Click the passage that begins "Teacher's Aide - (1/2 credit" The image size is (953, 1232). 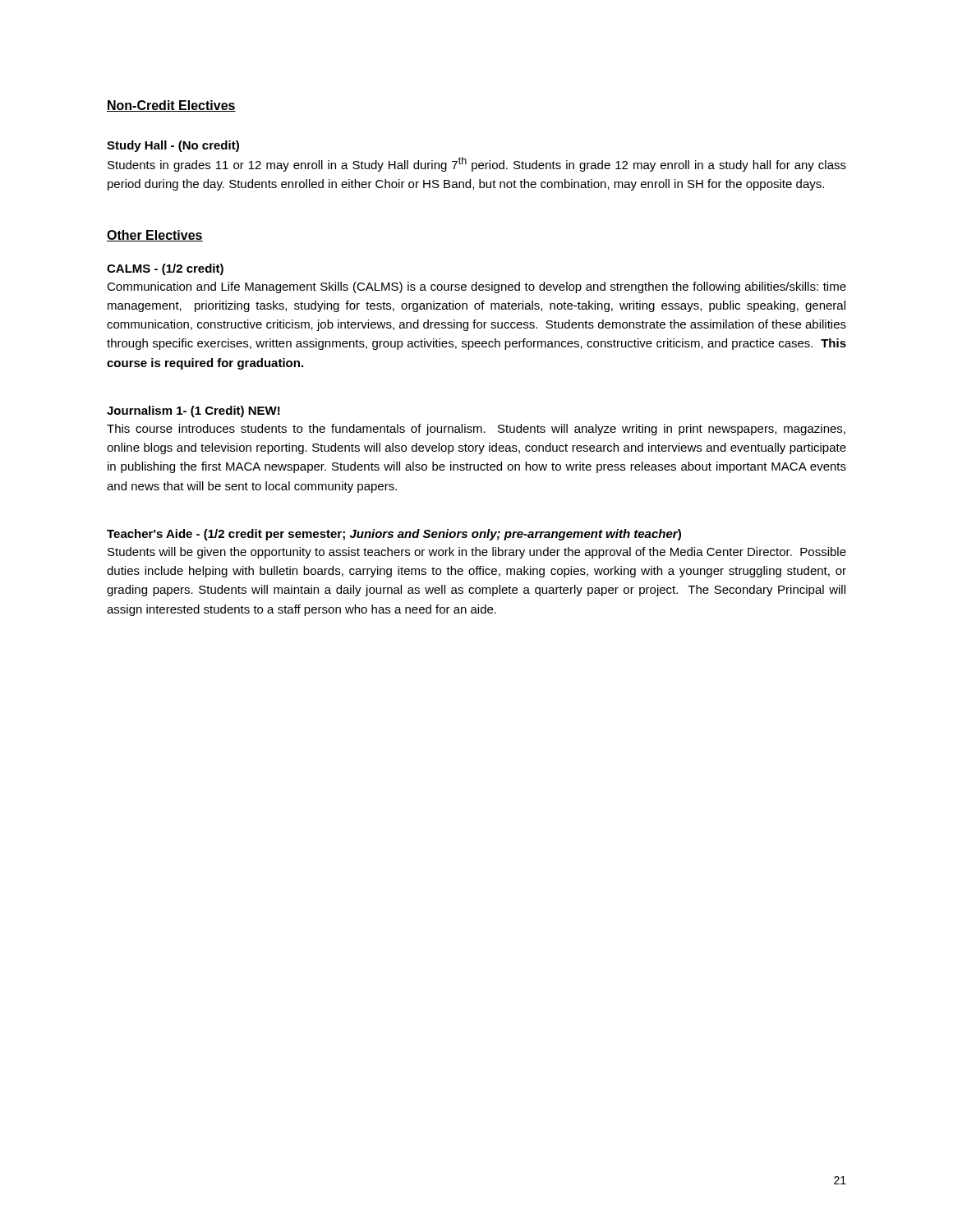click(476, 572)
